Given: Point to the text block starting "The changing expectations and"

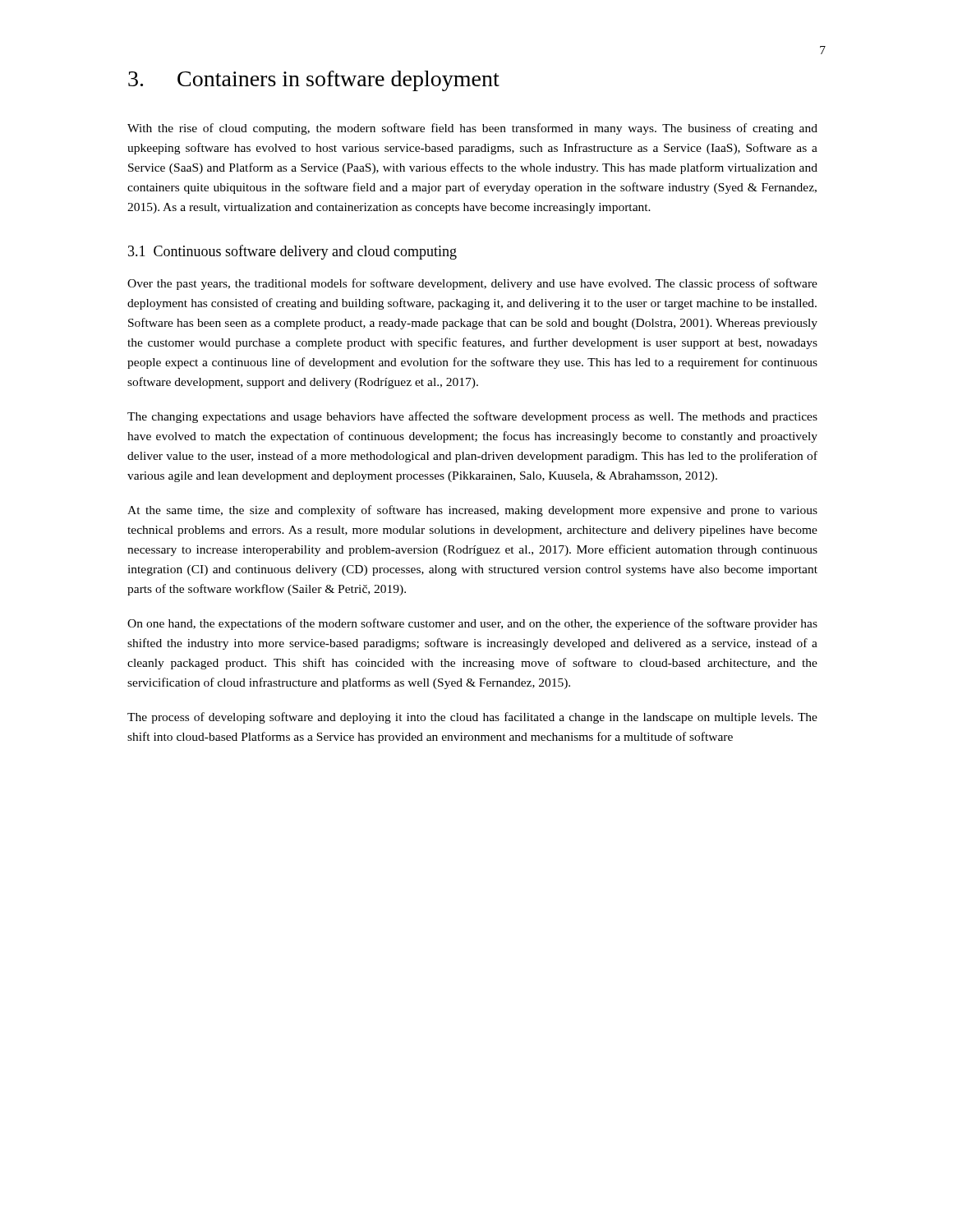Looking at the screenshot, I should point(472,446).
